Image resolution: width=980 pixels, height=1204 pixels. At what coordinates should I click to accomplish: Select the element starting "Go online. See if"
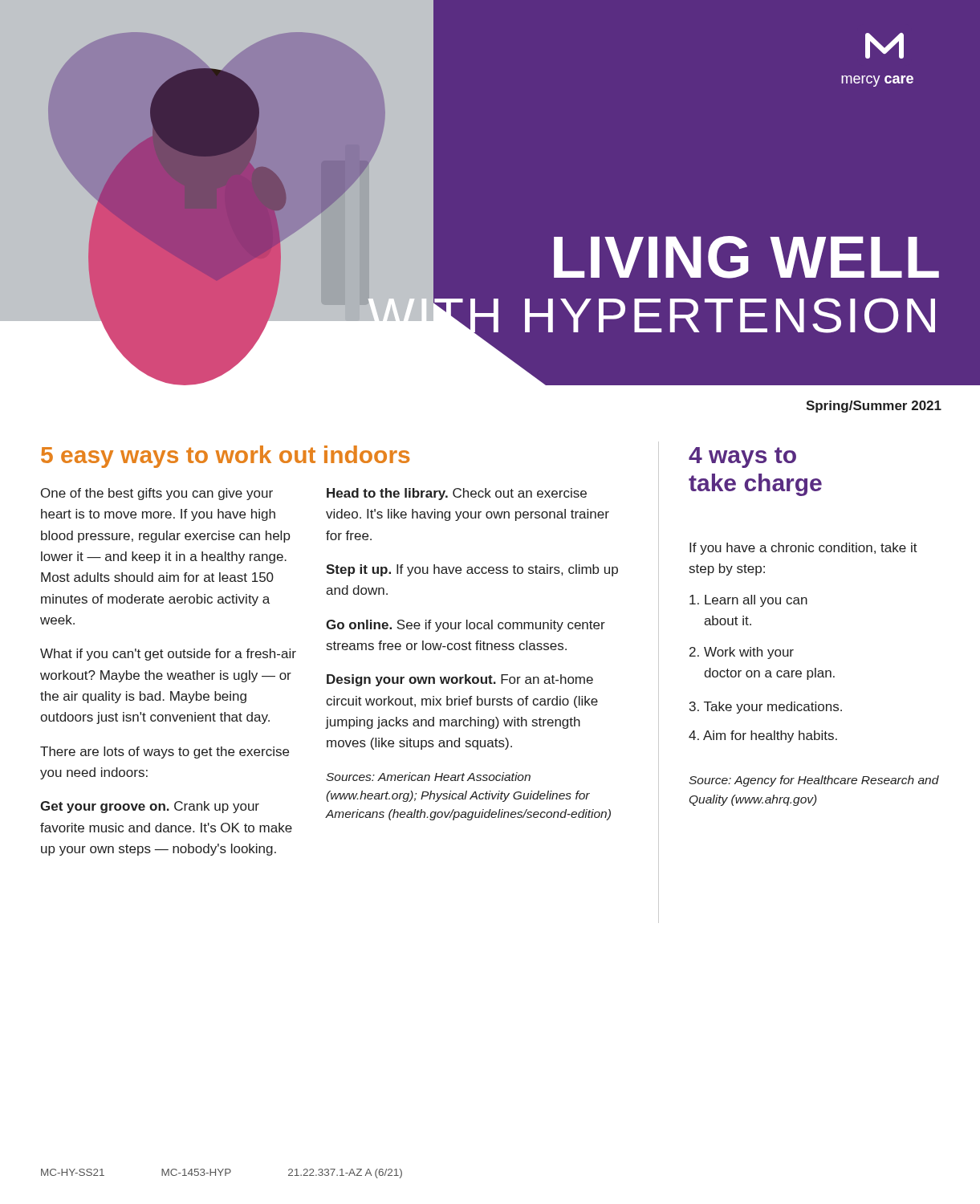[465, 635]
